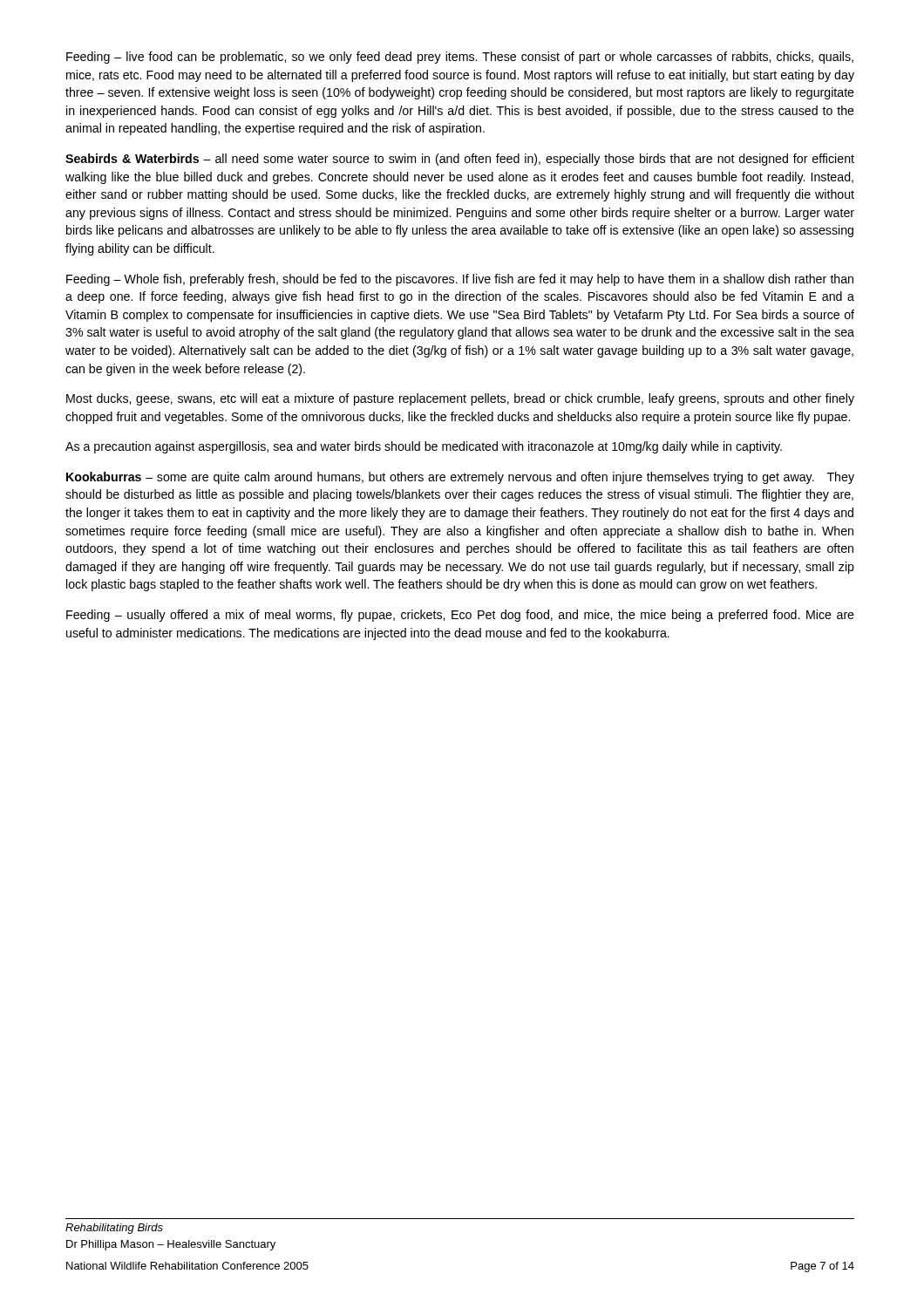Click on the text block that reads "Seabirds & Waterbirds – all need"
Viewport: 924px width, 1308px height.
[x=460, y=204]
